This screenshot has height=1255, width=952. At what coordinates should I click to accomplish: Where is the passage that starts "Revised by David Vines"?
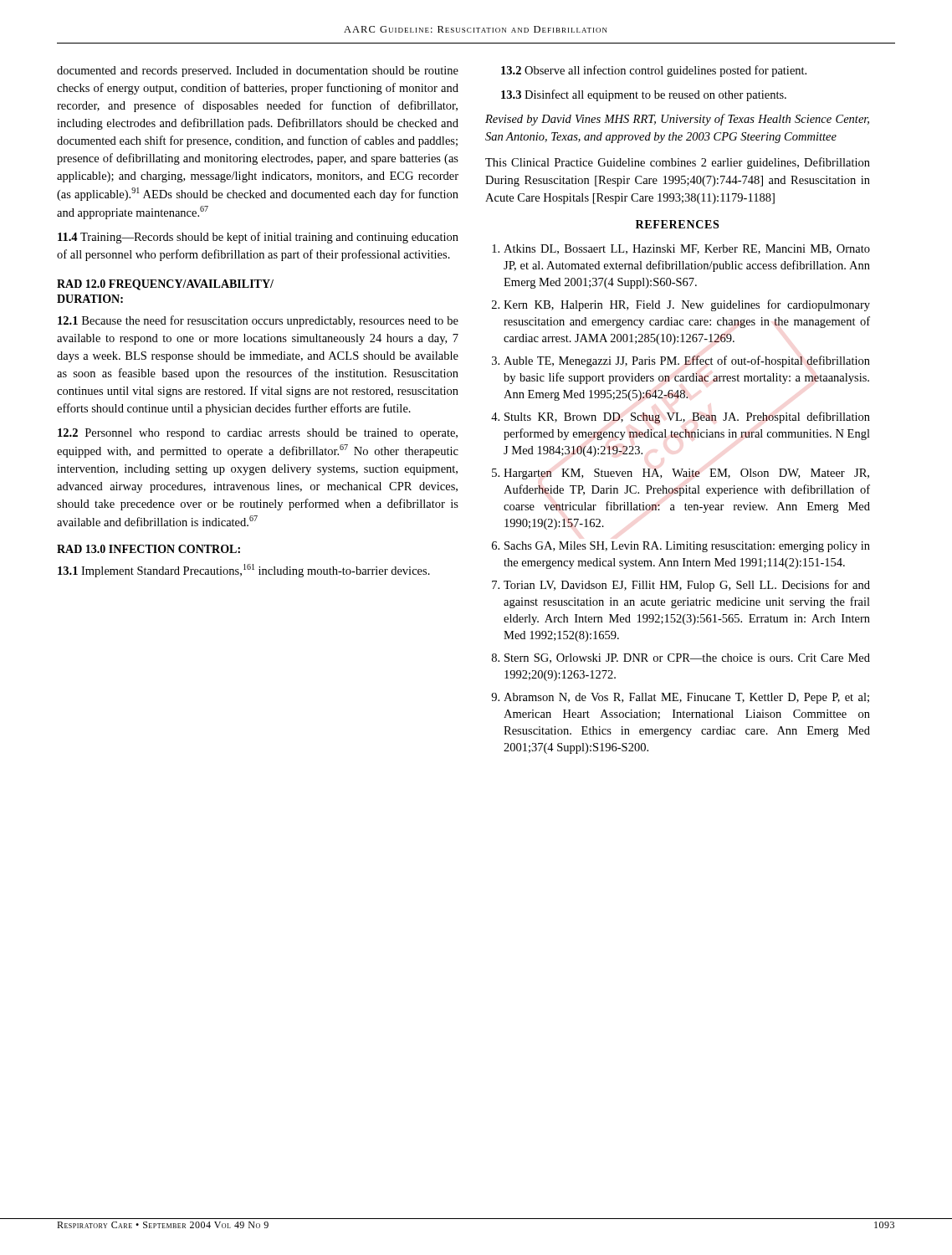pyautogui.click(x=678, y=128)
